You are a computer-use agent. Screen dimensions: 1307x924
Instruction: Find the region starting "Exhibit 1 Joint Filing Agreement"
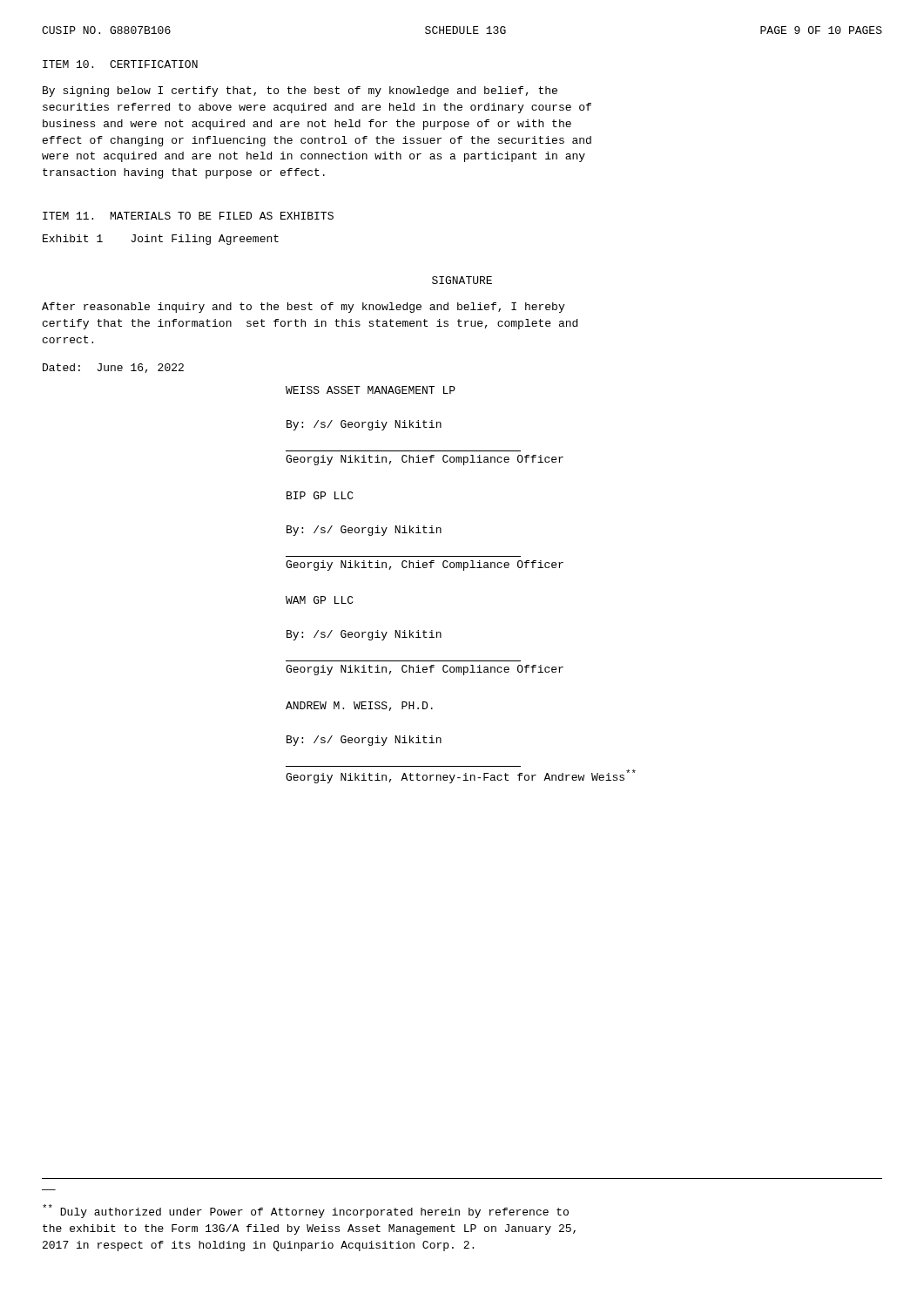(161, 239)
